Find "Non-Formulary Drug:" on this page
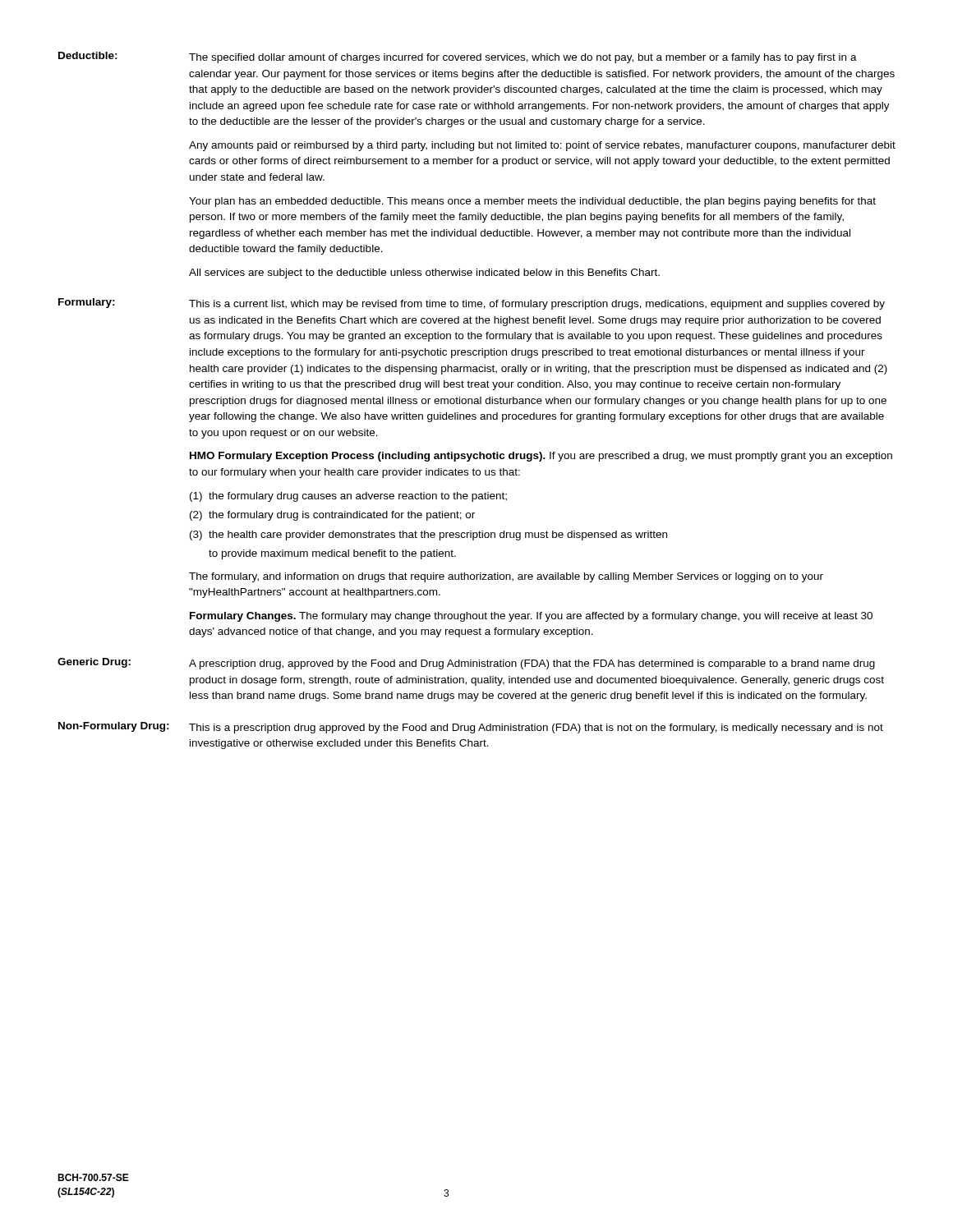 (114, 725)
